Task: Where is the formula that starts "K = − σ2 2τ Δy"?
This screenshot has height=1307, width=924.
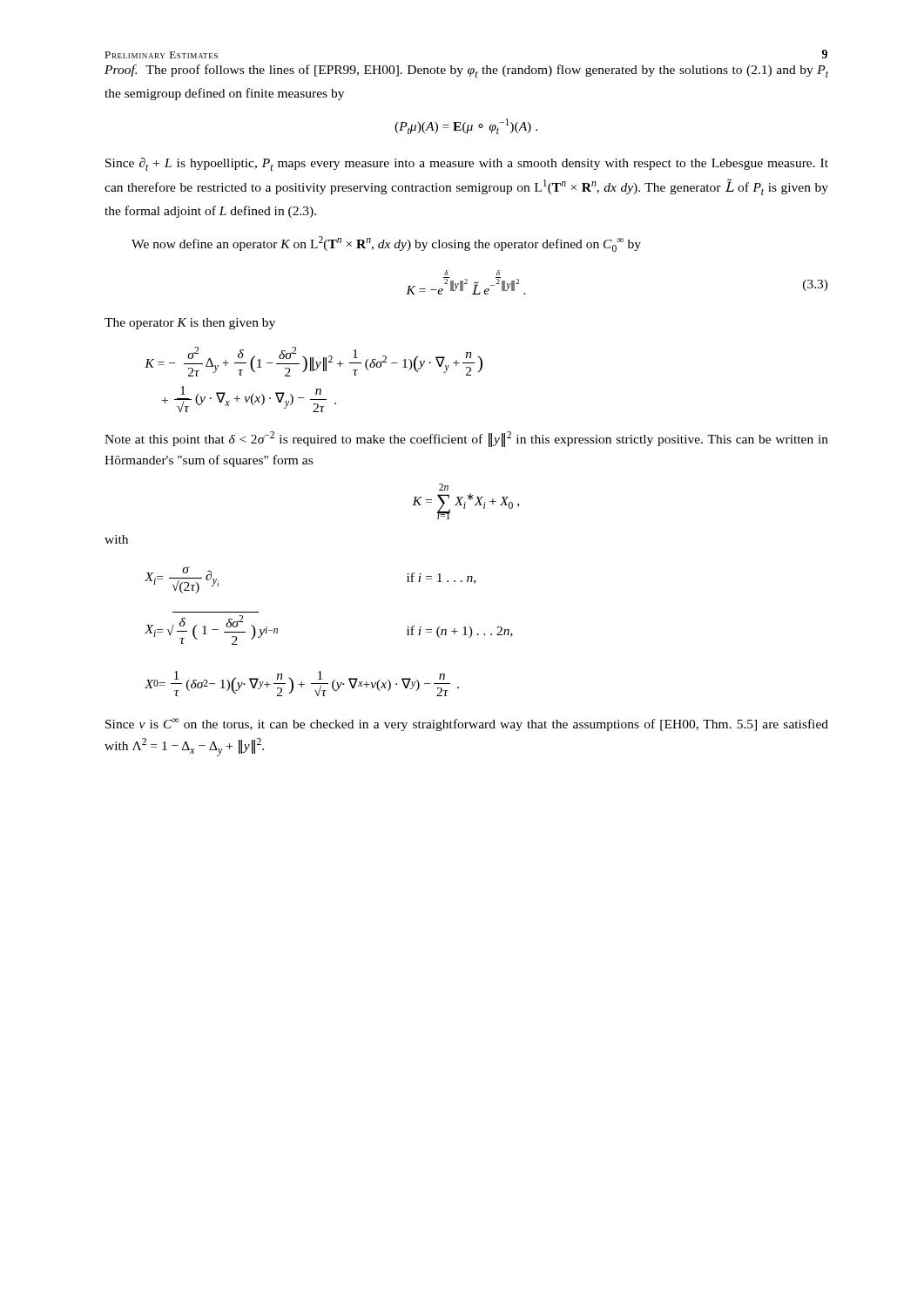Action: [x=487, y=380]
